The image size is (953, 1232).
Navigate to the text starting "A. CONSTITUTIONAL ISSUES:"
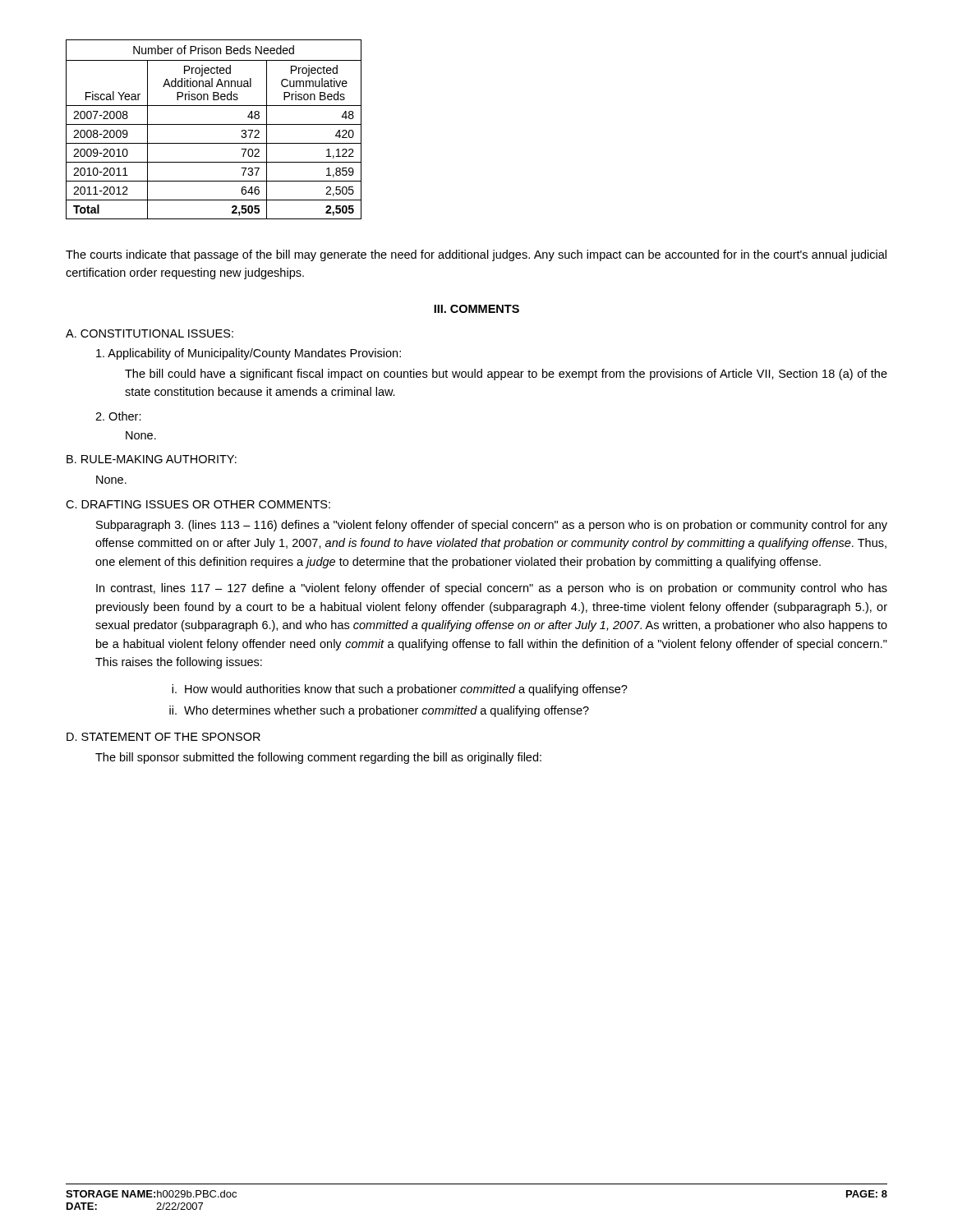[150, 333]
